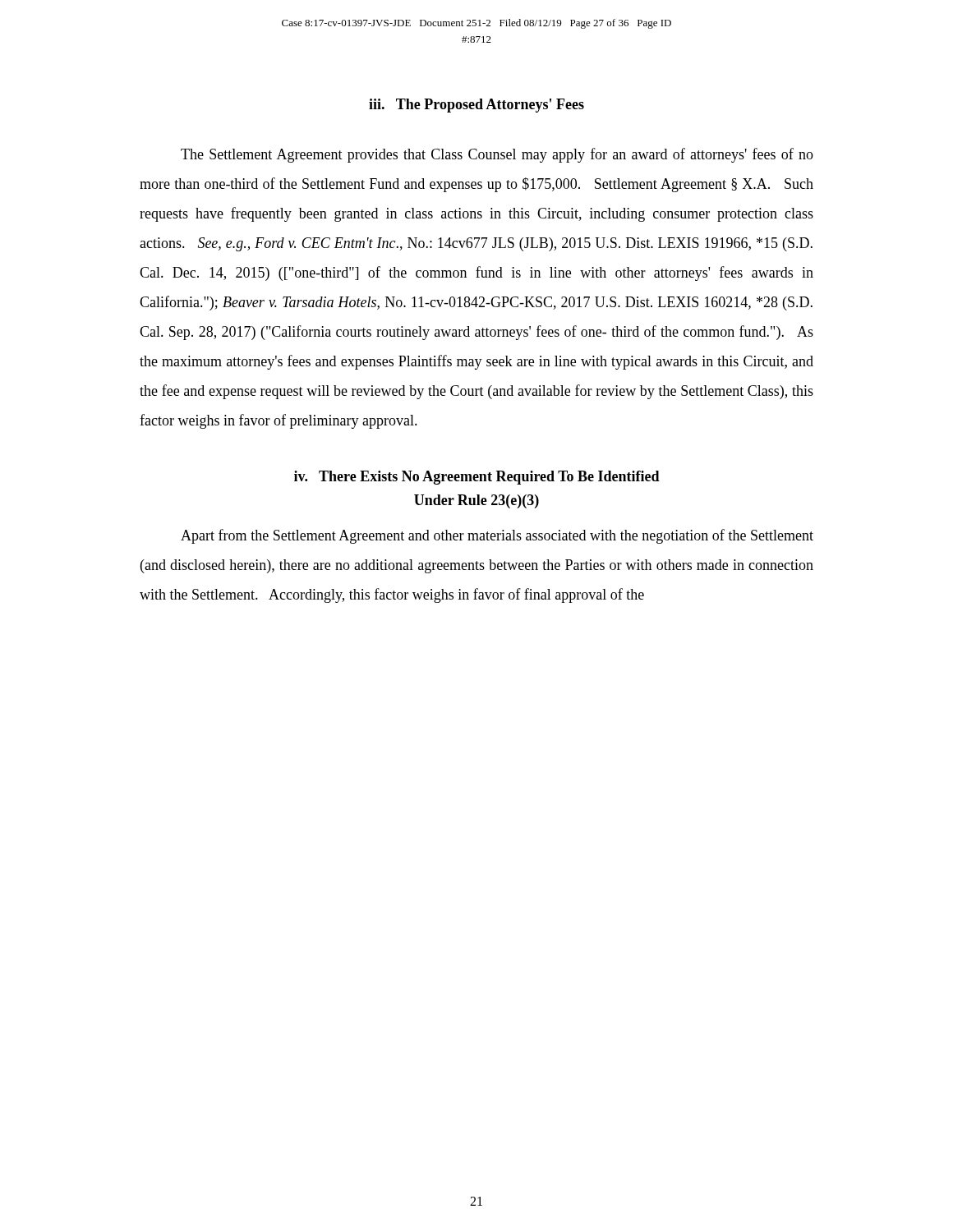
Task: Point to the block beginning "The Settlement Agreement provides"
Action: [476, 287]
